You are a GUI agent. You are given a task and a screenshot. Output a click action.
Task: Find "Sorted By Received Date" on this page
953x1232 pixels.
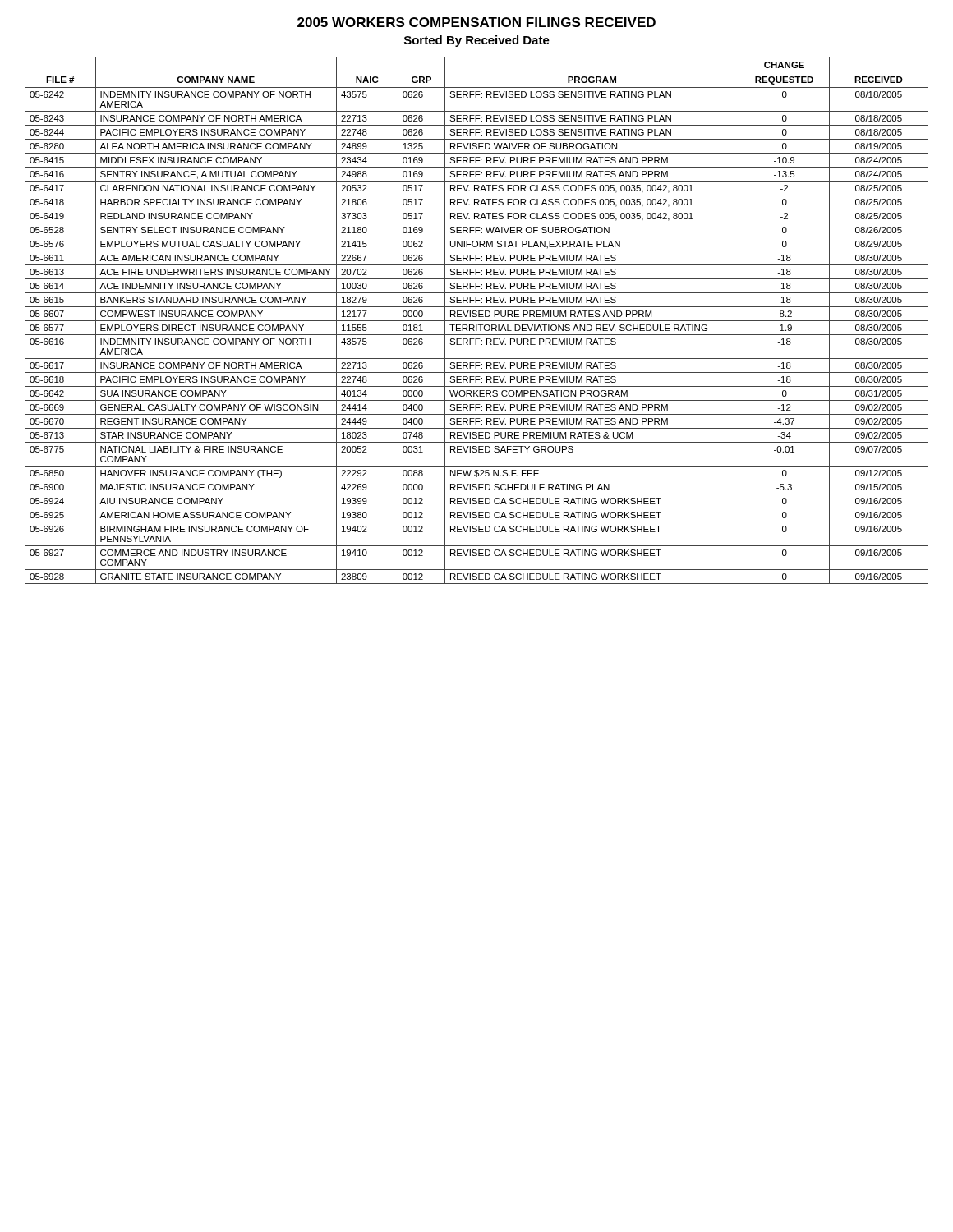point(476,40)
